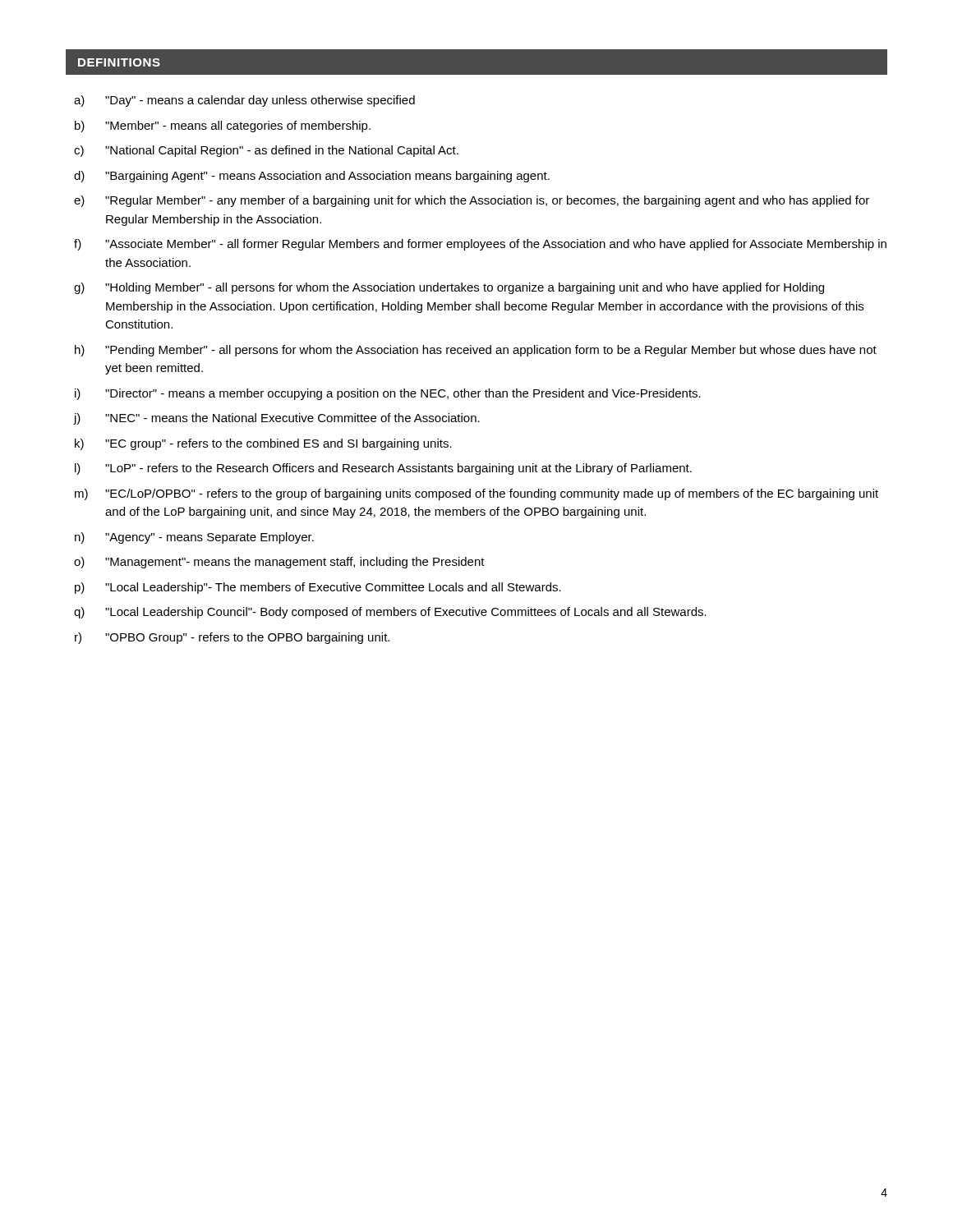Click on the list item that reads "g) "Holding Member" - all"
Viewport: 953px width, 1232px height.
point(476,306)
